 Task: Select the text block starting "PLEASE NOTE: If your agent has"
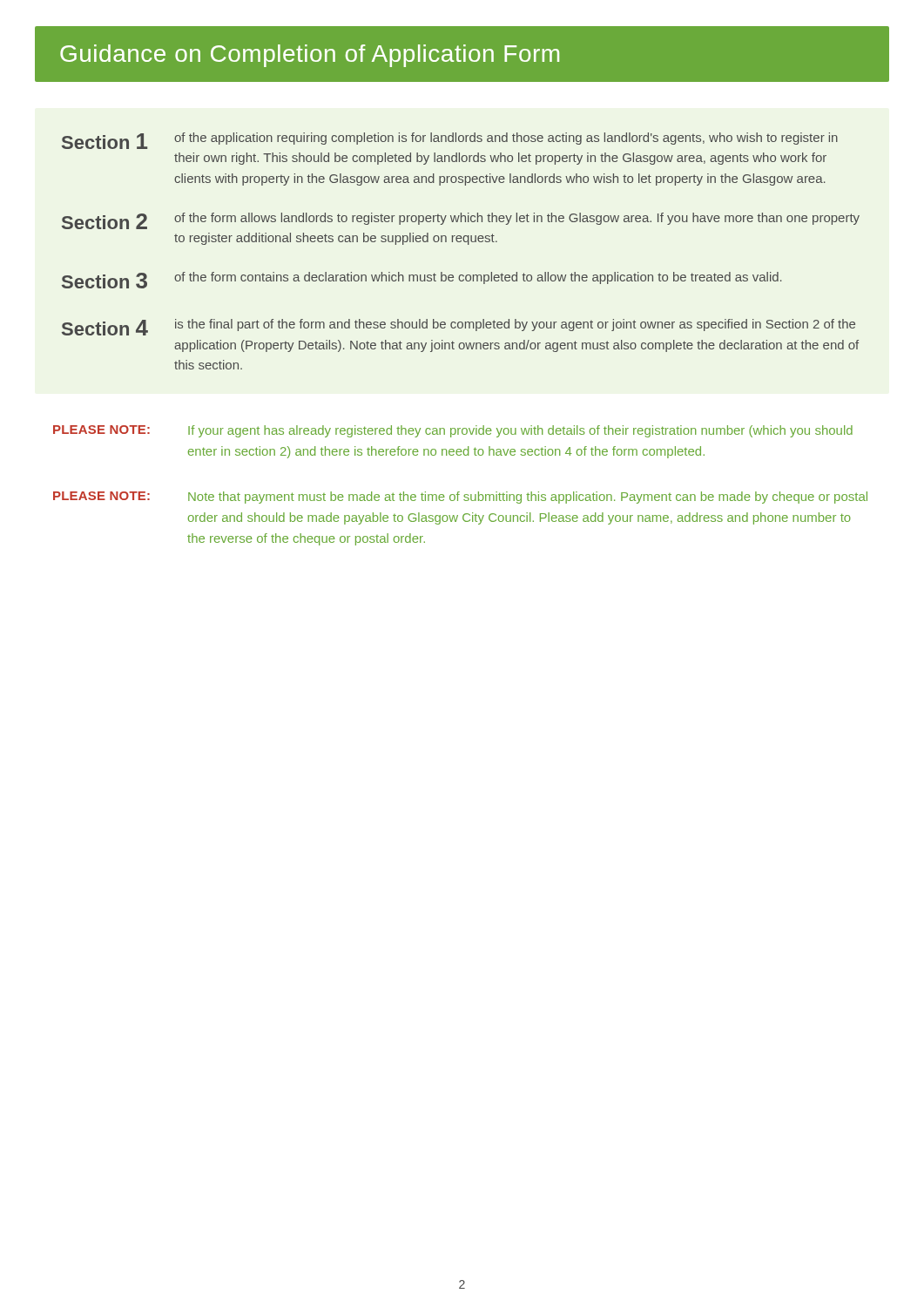462,441
